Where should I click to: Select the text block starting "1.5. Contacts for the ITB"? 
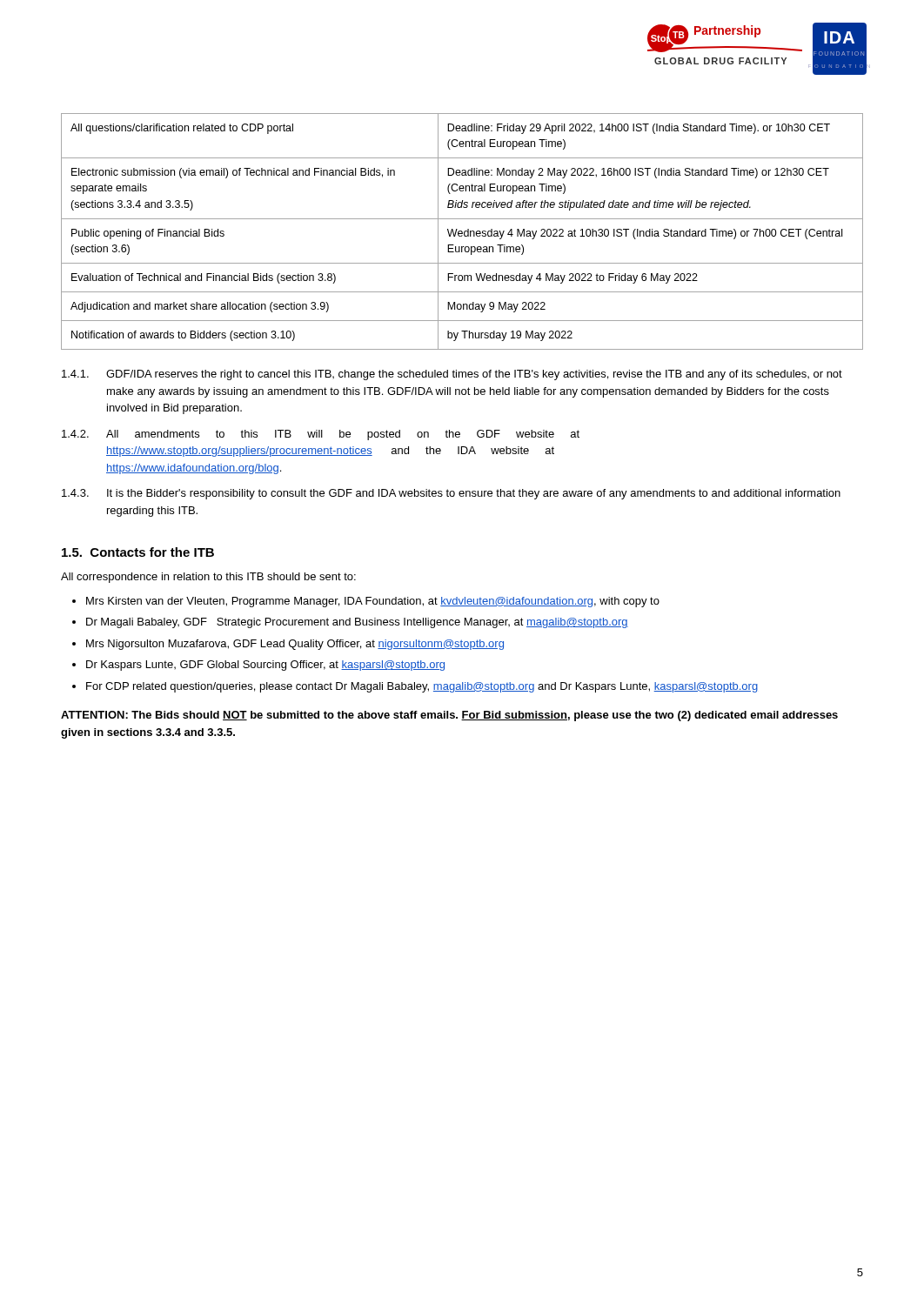click(x=138, y=552)
